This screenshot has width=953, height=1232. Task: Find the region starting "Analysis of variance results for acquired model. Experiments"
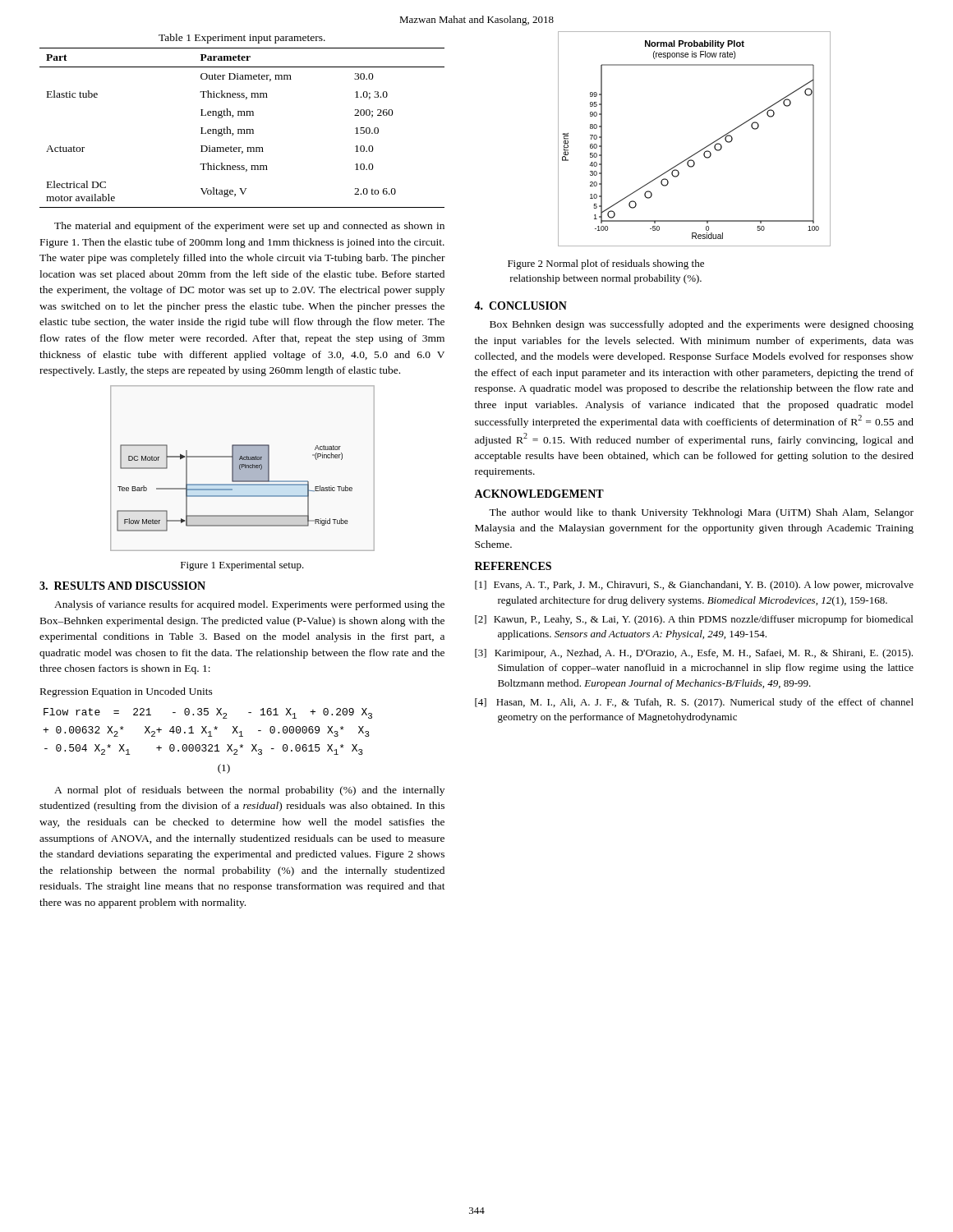coord(242,636)
